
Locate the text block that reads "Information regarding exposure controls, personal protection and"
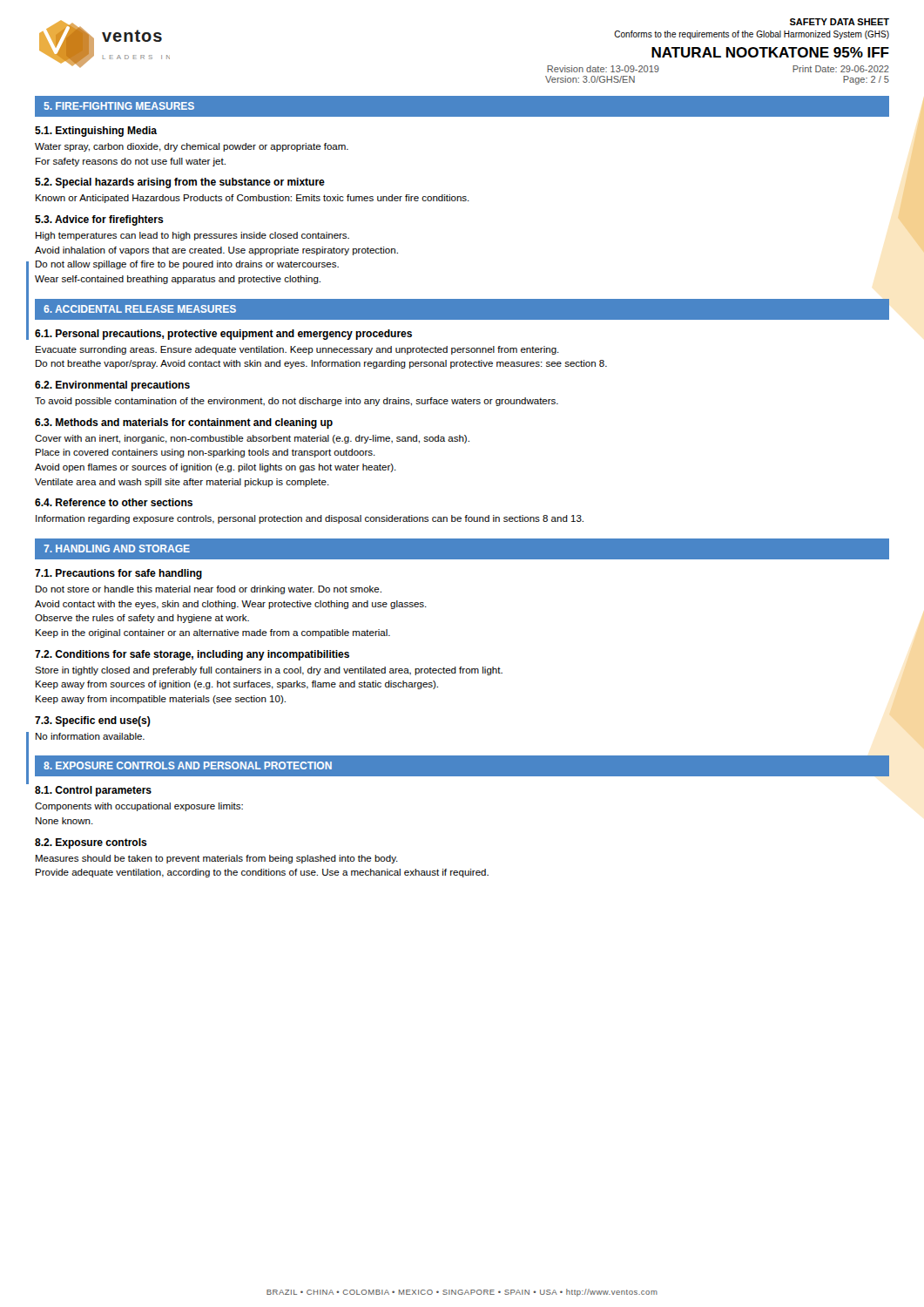click(x=310, y=519)
